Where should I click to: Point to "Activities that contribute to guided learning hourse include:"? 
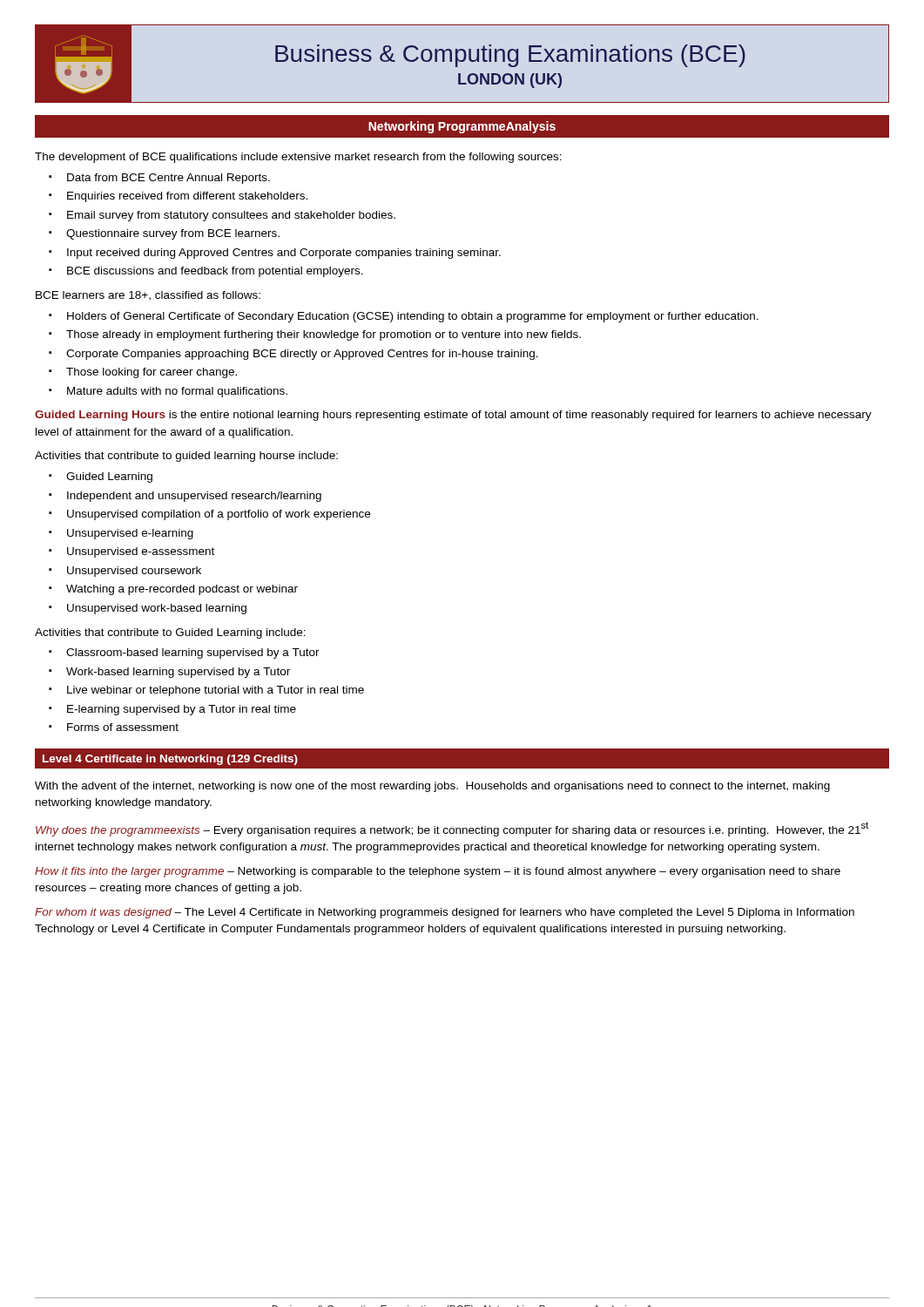tap(187, 456)
